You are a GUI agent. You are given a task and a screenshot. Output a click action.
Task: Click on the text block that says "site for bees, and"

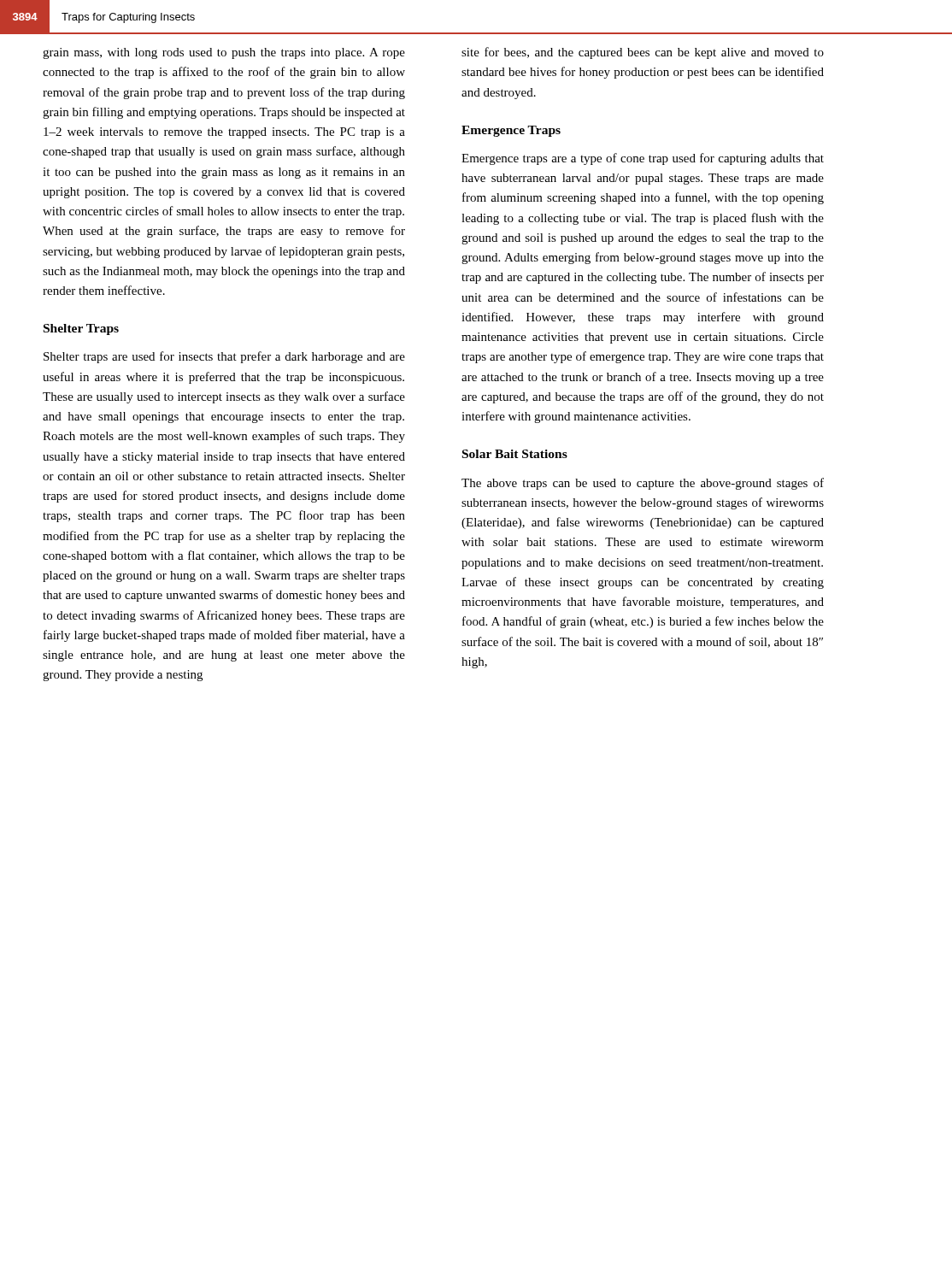pos(643,72)
